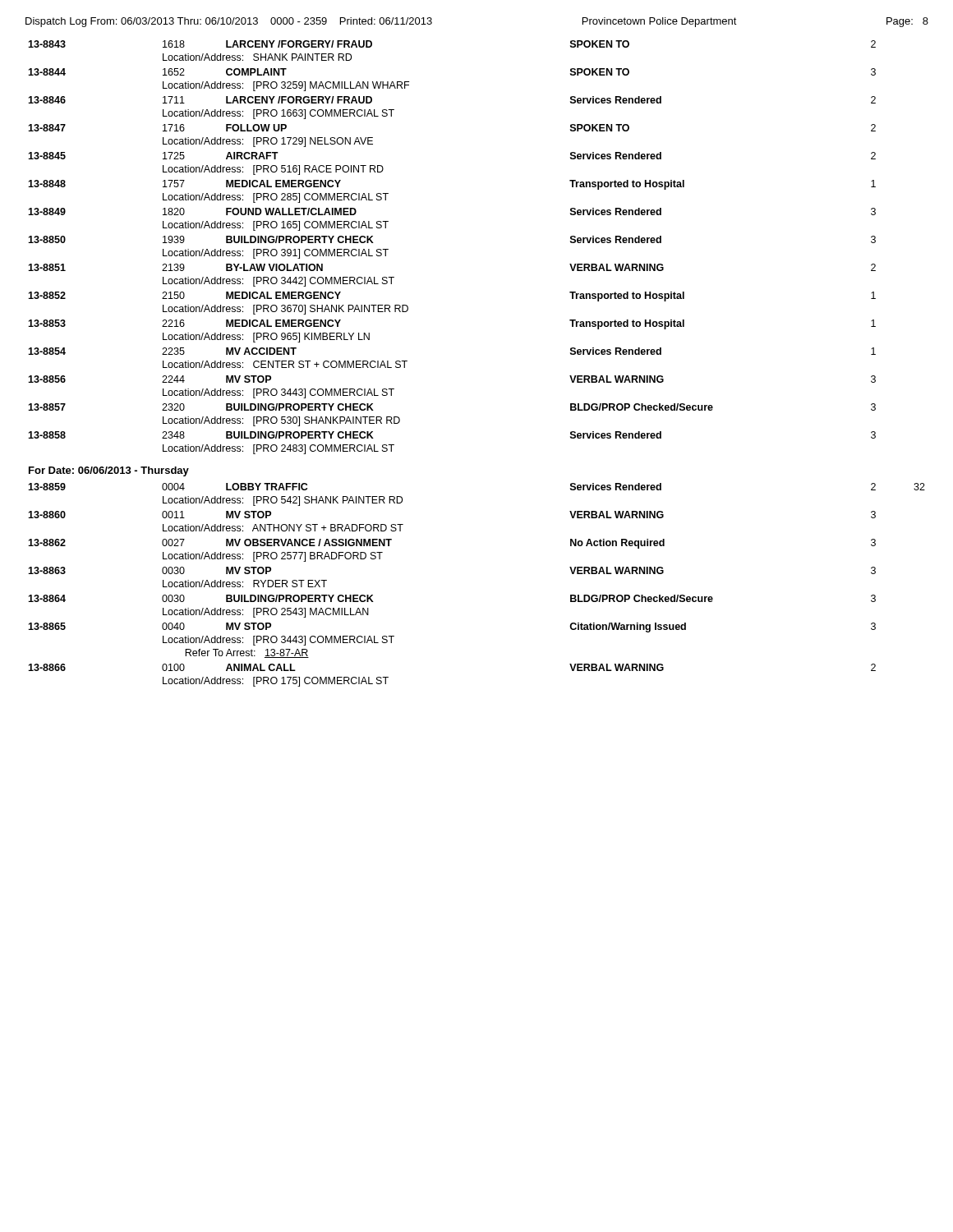The height and width of the screenshot is (1232, 953).
Task: Point to the text starting "13-8857 2320 BUILDING/PROPERTY CHECK BLDG/PROP Checked/Secure 3"
Action: 46,407
